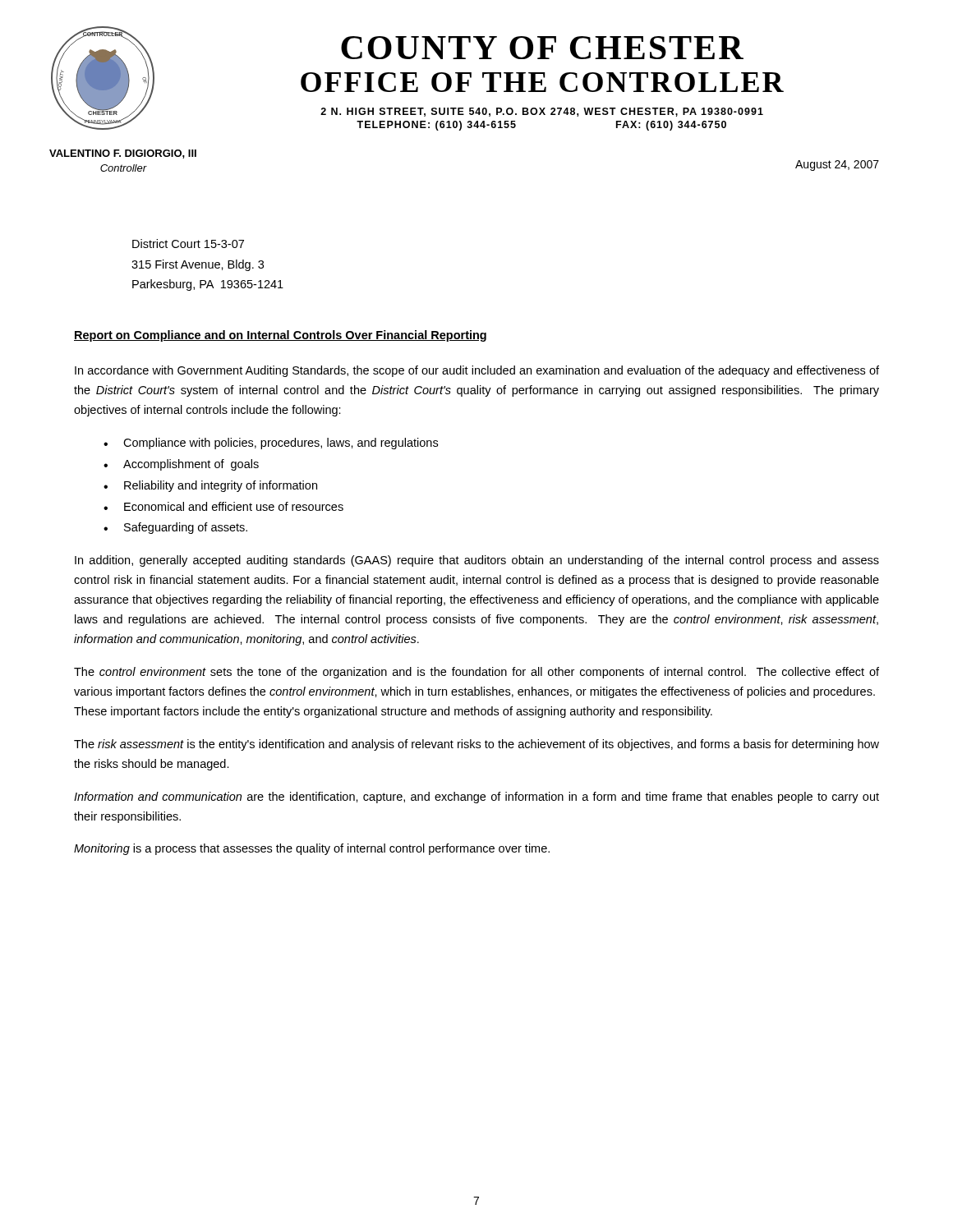953x1232 pixels.
Task: Select the logo
Action: (x=107, y=80)
